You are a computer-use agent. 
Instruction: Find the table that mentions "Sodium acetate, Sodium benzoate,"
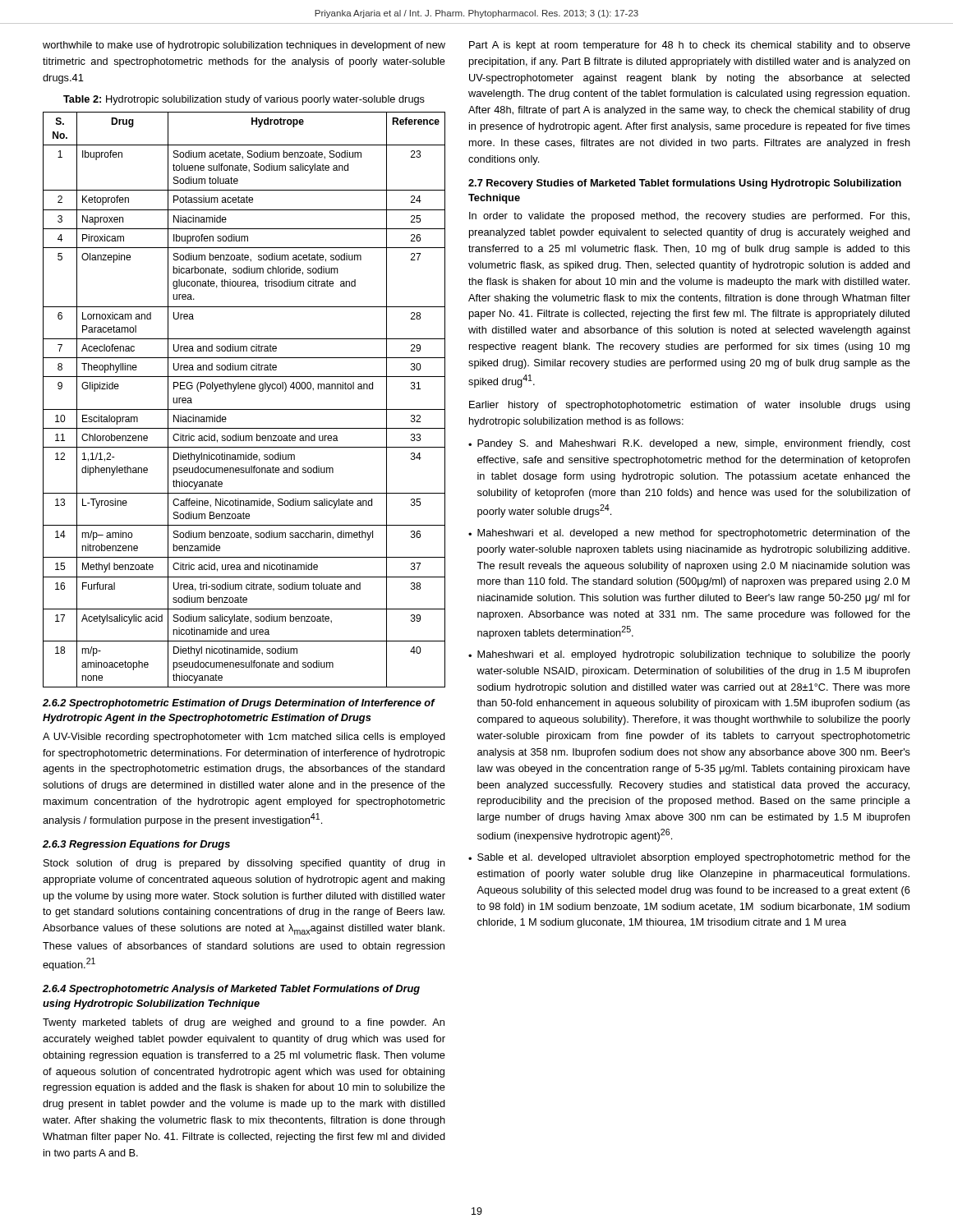click(x=244, y=400)
